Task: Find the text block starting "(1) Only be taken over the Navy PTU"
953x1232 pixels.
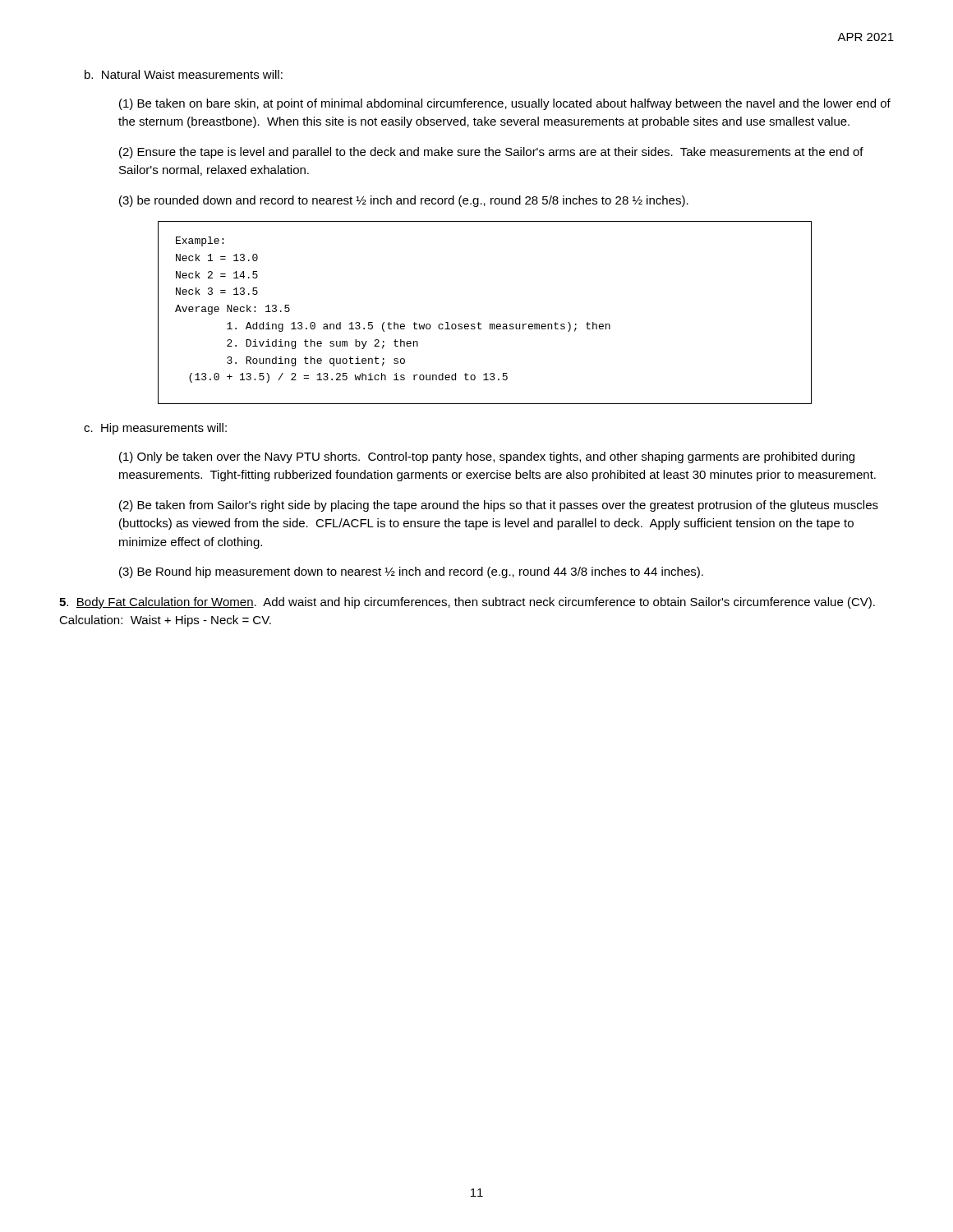Action: 497,465
